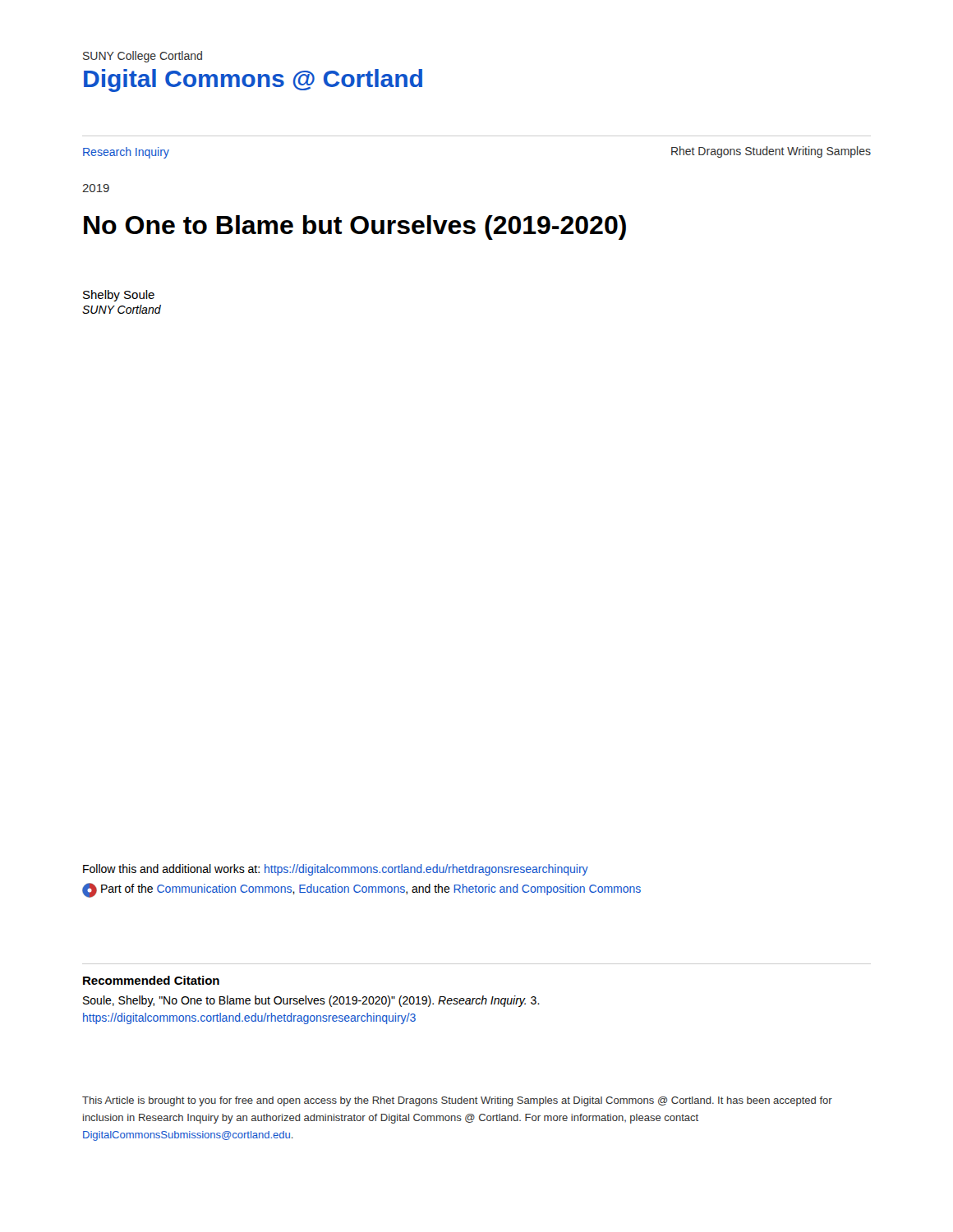953x1232 pixels.
Task: Click on the element starting "Recommended Citation"
Action: 151,980
